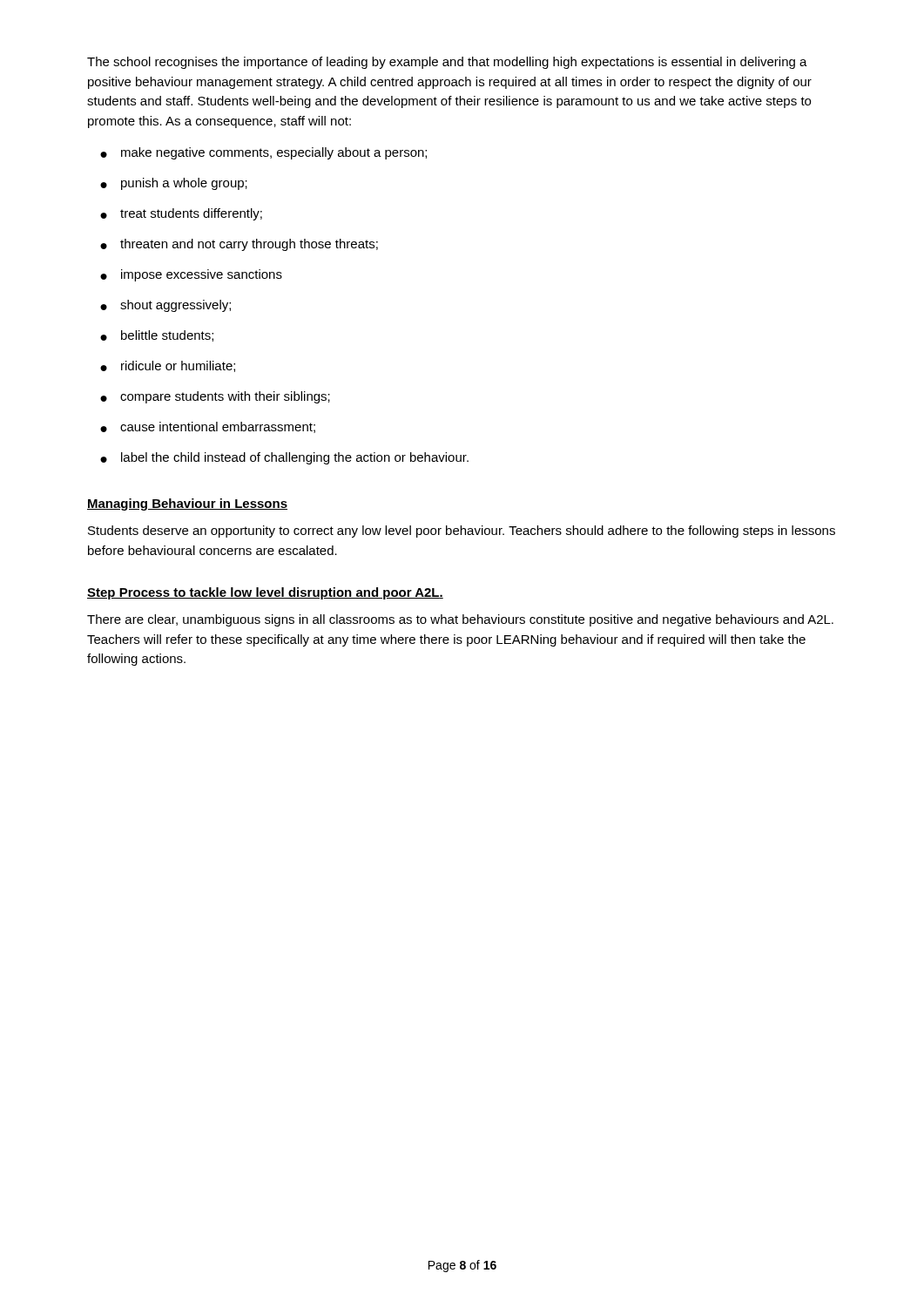
Task: Locate the text "● make negative comments, especially about a person;"
Action: click(x=263, y=153)
